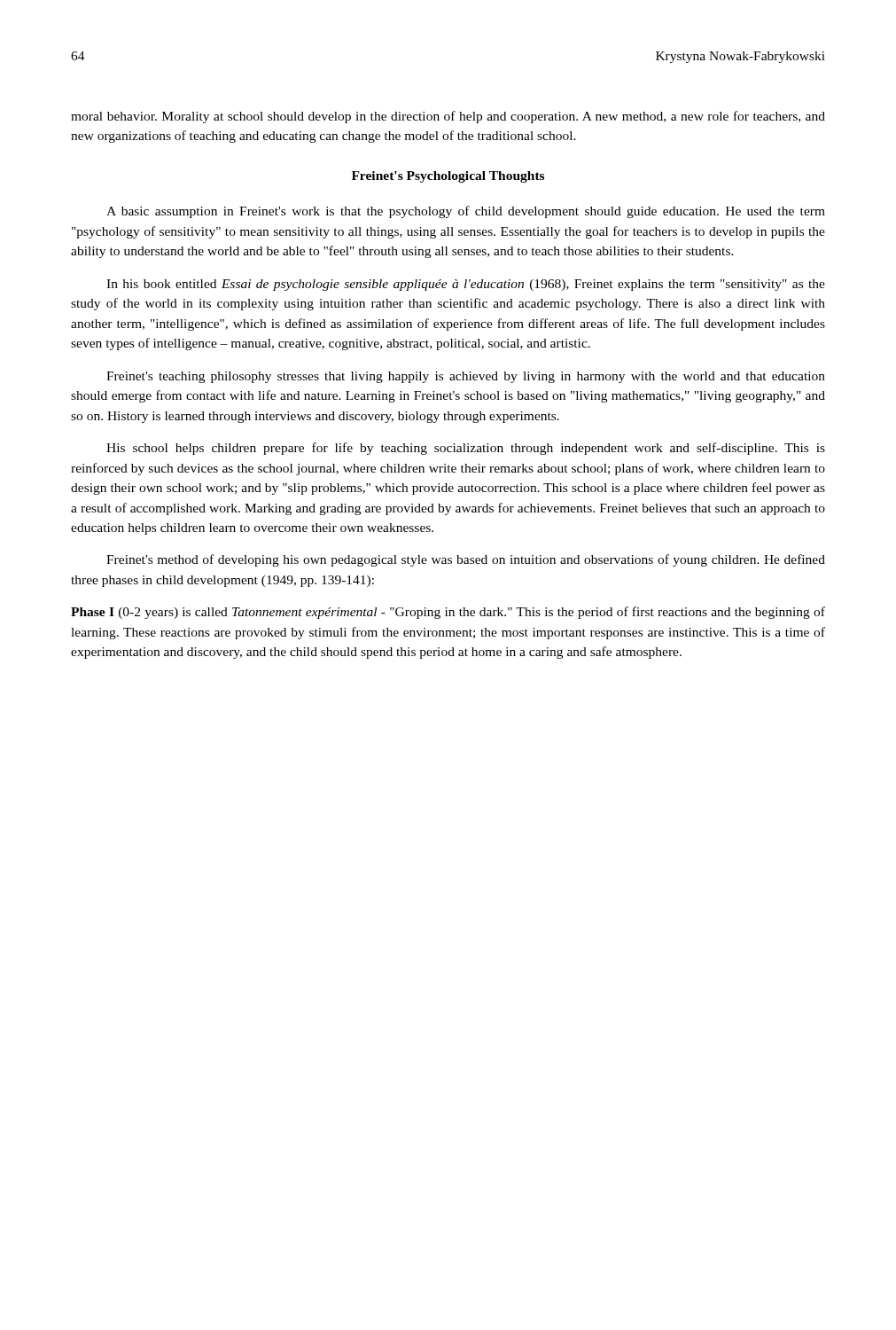
Task: Locate the text block that says "His school helps children prepare"
Action: click(448, 488)
